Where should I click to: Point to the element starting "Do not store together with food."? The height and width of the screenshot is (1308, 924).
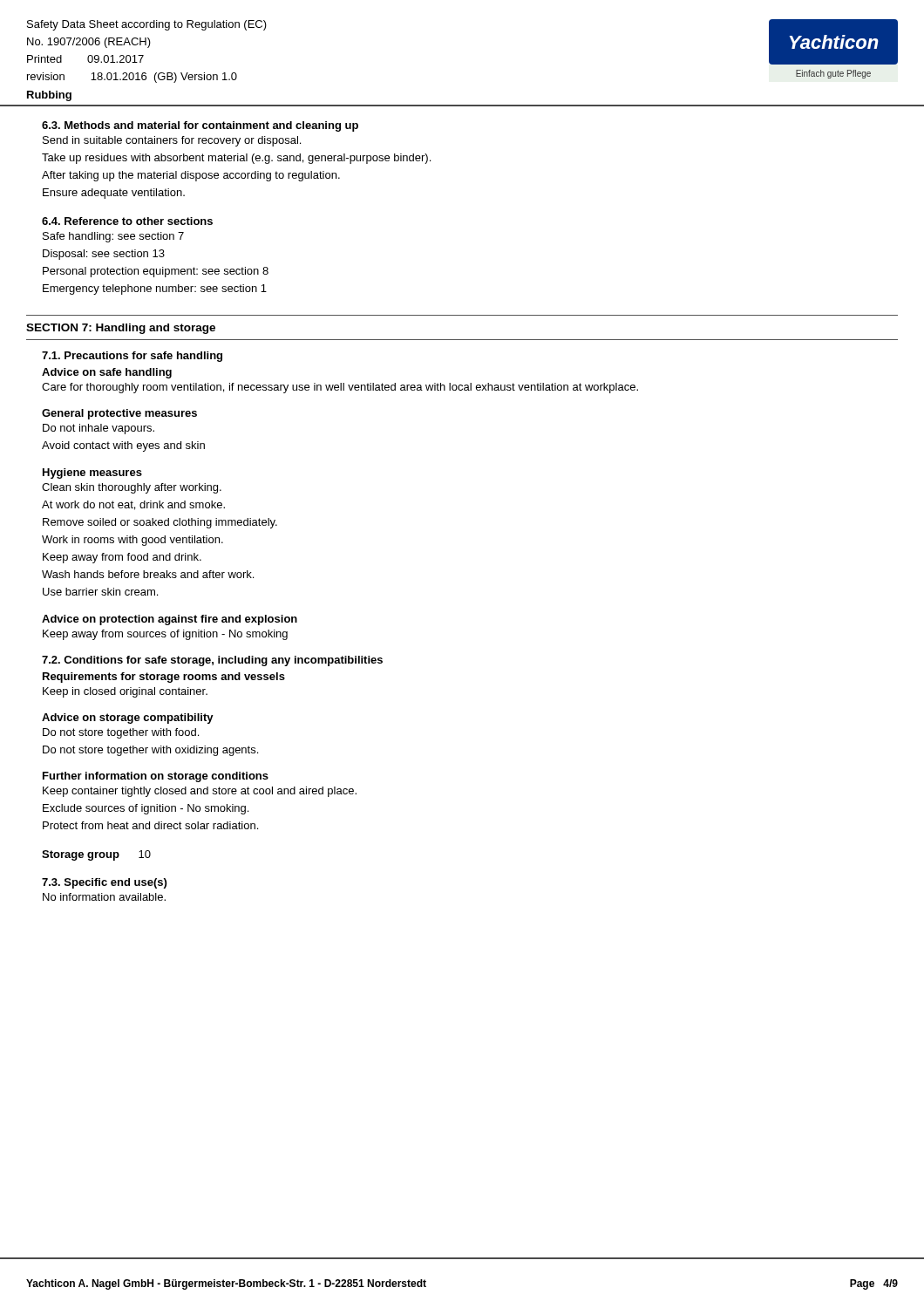pyautogui.click(x=151, y=741)
